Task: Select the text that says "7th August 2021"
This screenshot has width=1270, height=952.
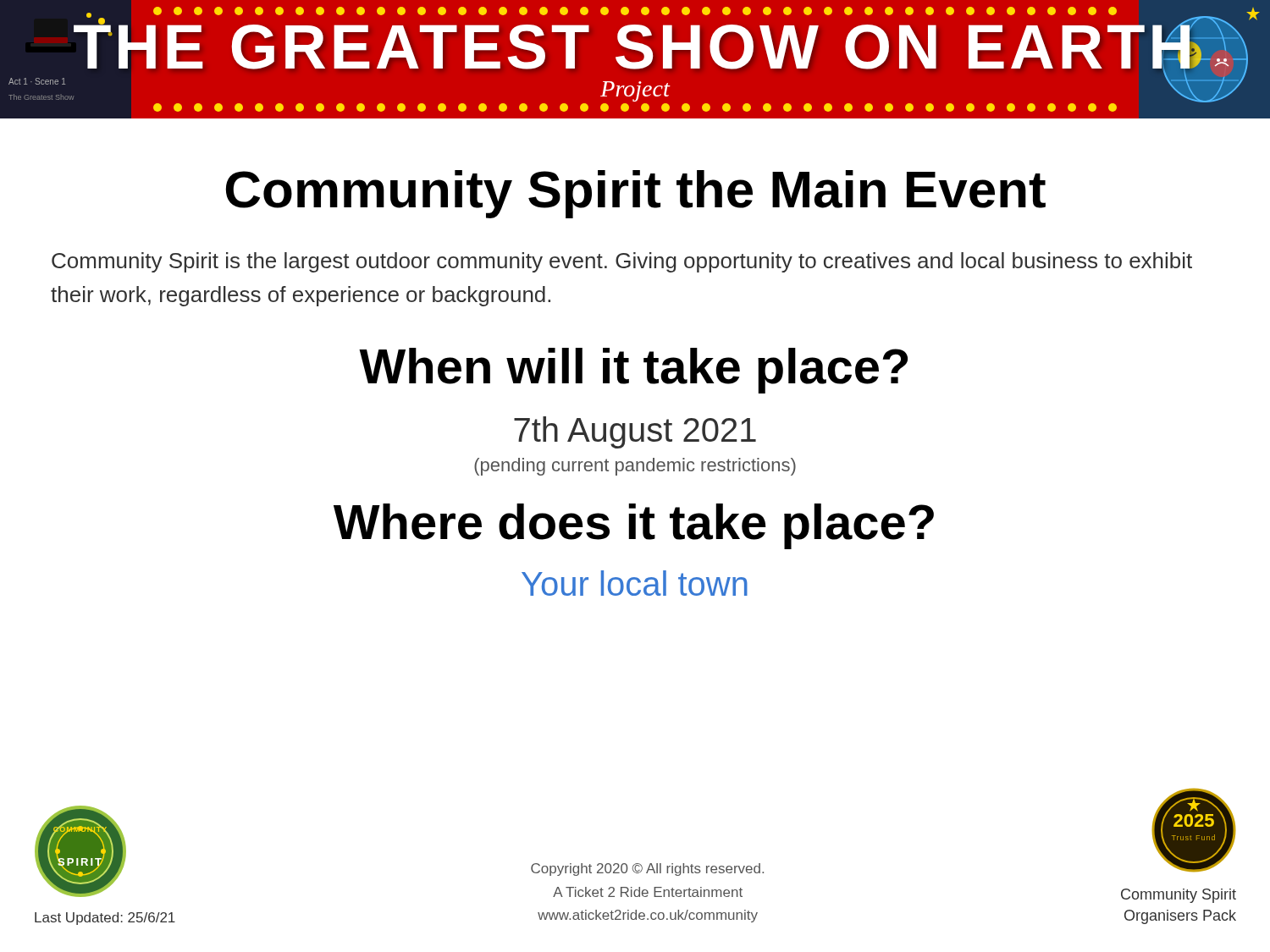Action: (x=635, y=430)
